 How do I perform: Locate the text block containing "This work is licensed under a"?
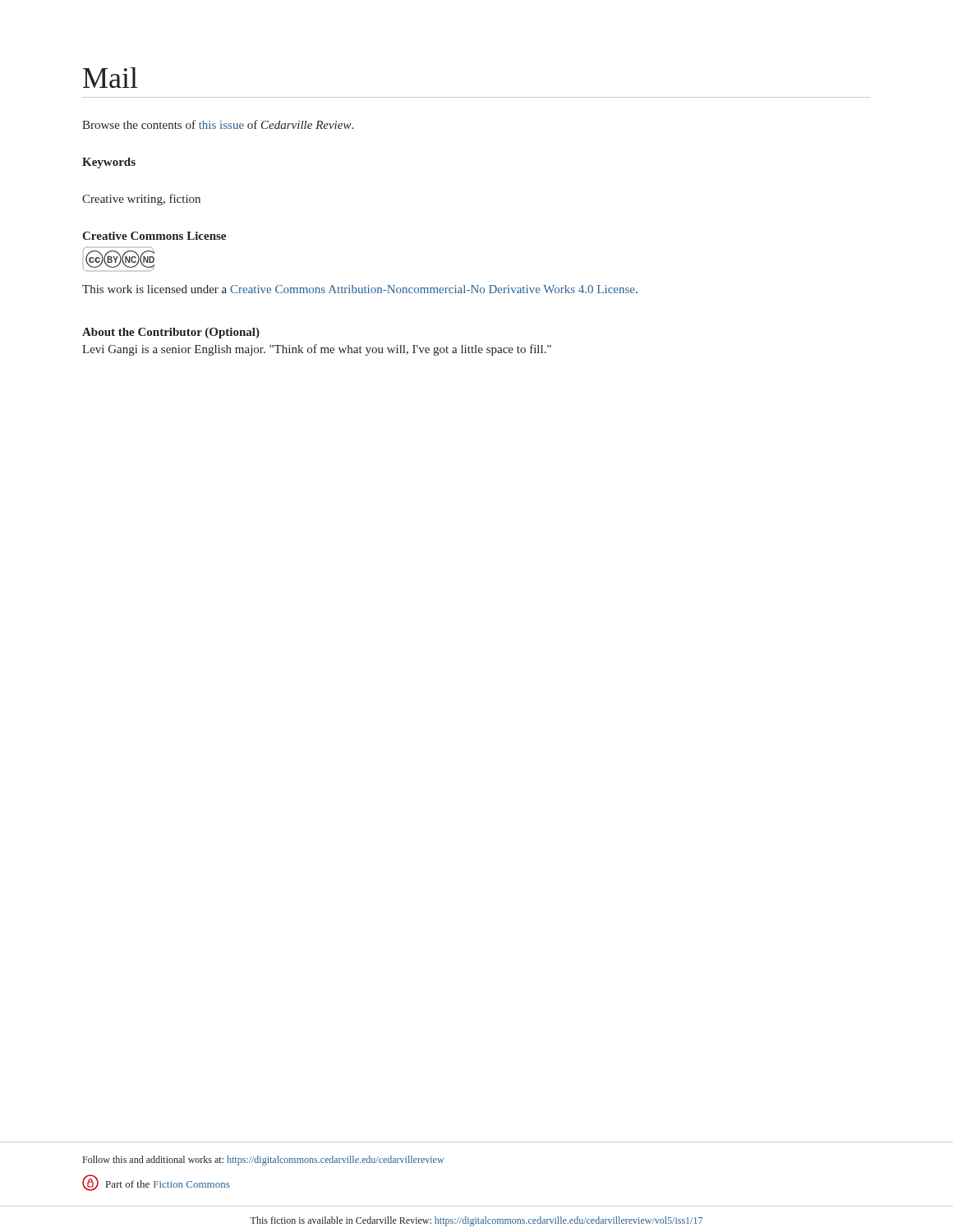coord(360,289)
